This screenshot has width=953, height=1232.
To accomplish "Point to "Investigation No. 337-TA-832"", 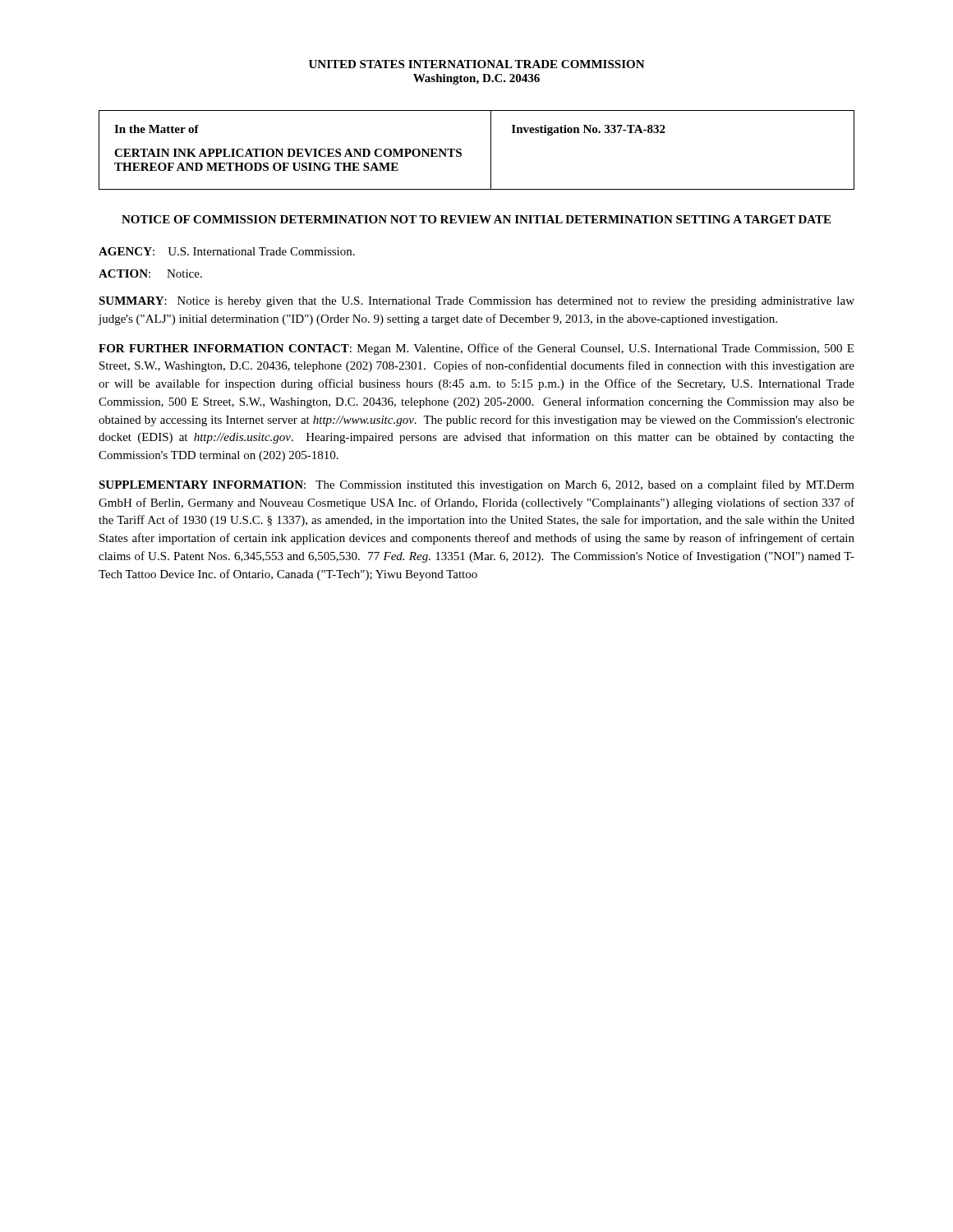I will [x=588, y=129].
